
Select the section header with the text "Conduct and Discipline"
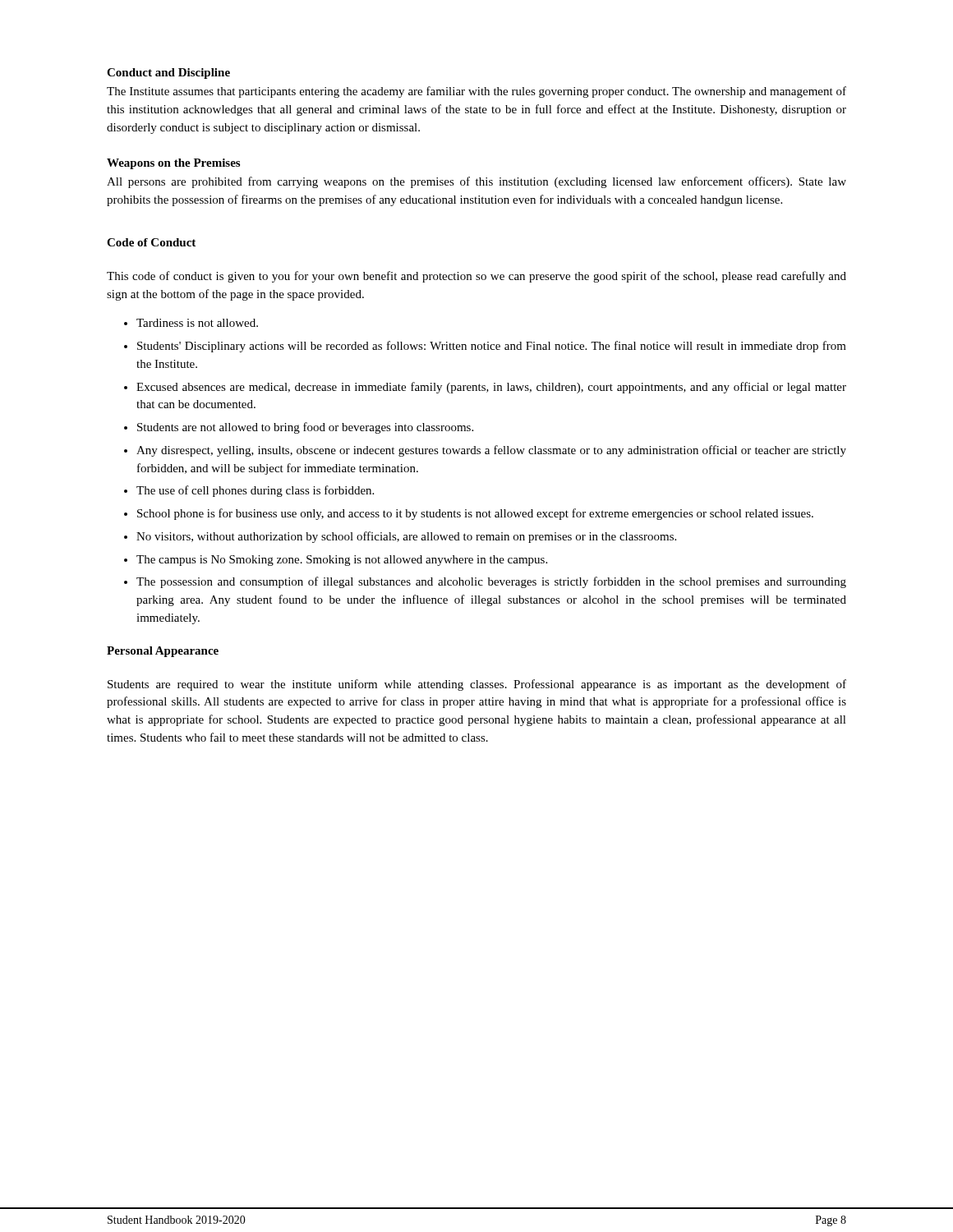(x=168, y=72)
